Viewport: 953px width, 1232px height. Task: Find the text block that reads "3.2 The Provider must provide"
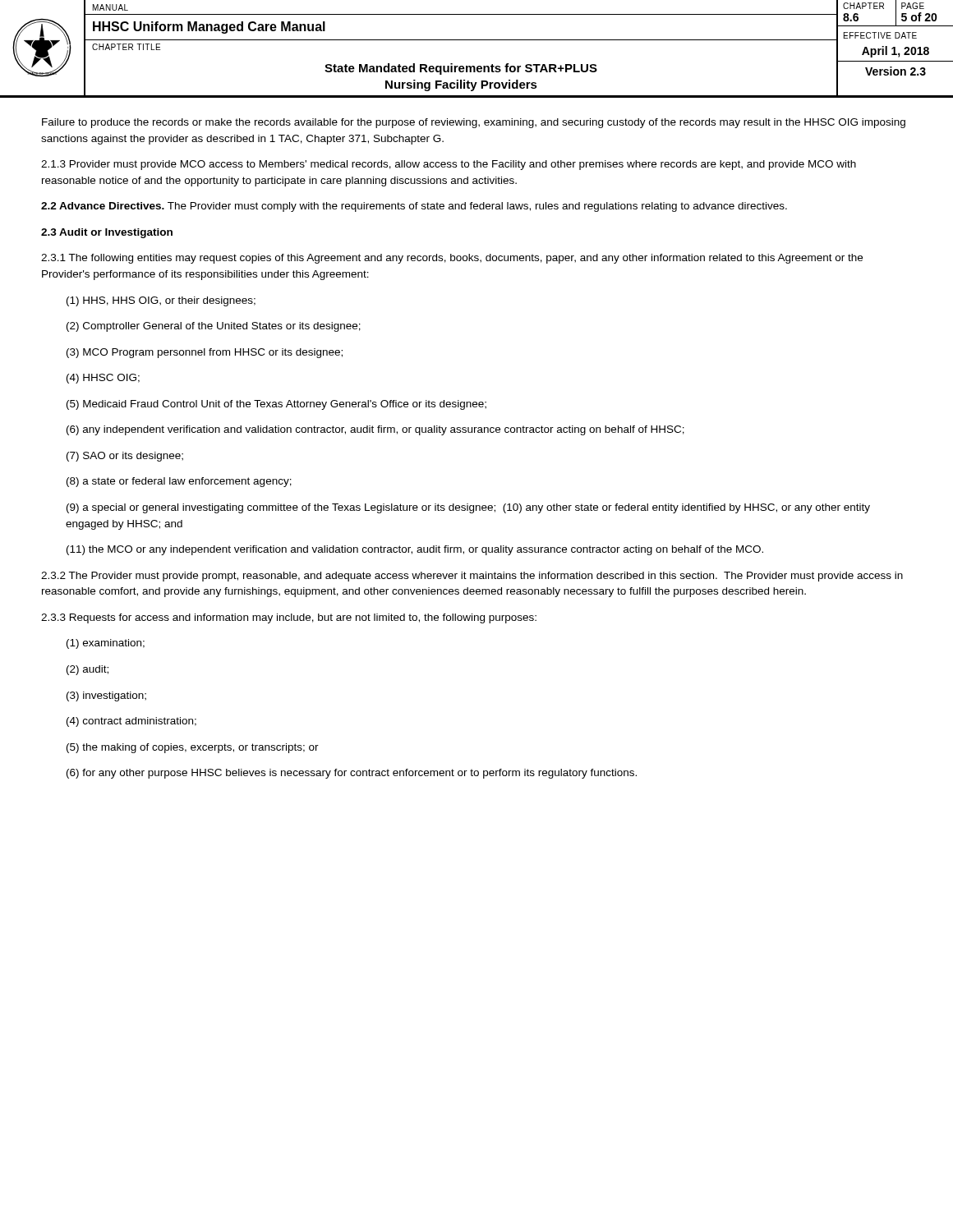(476, 583)
